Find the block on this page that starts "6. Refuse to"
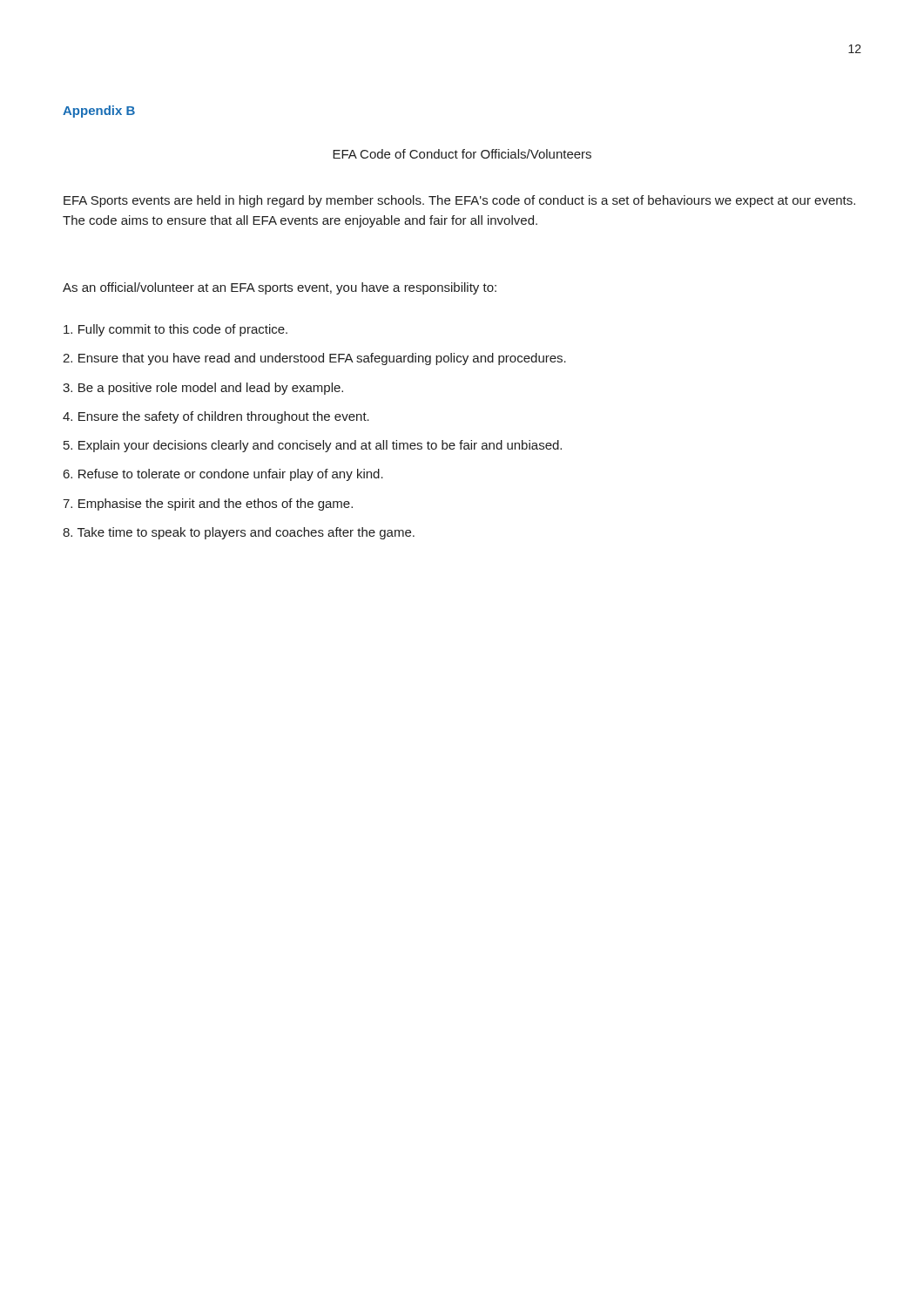 (x=223, y=474)
